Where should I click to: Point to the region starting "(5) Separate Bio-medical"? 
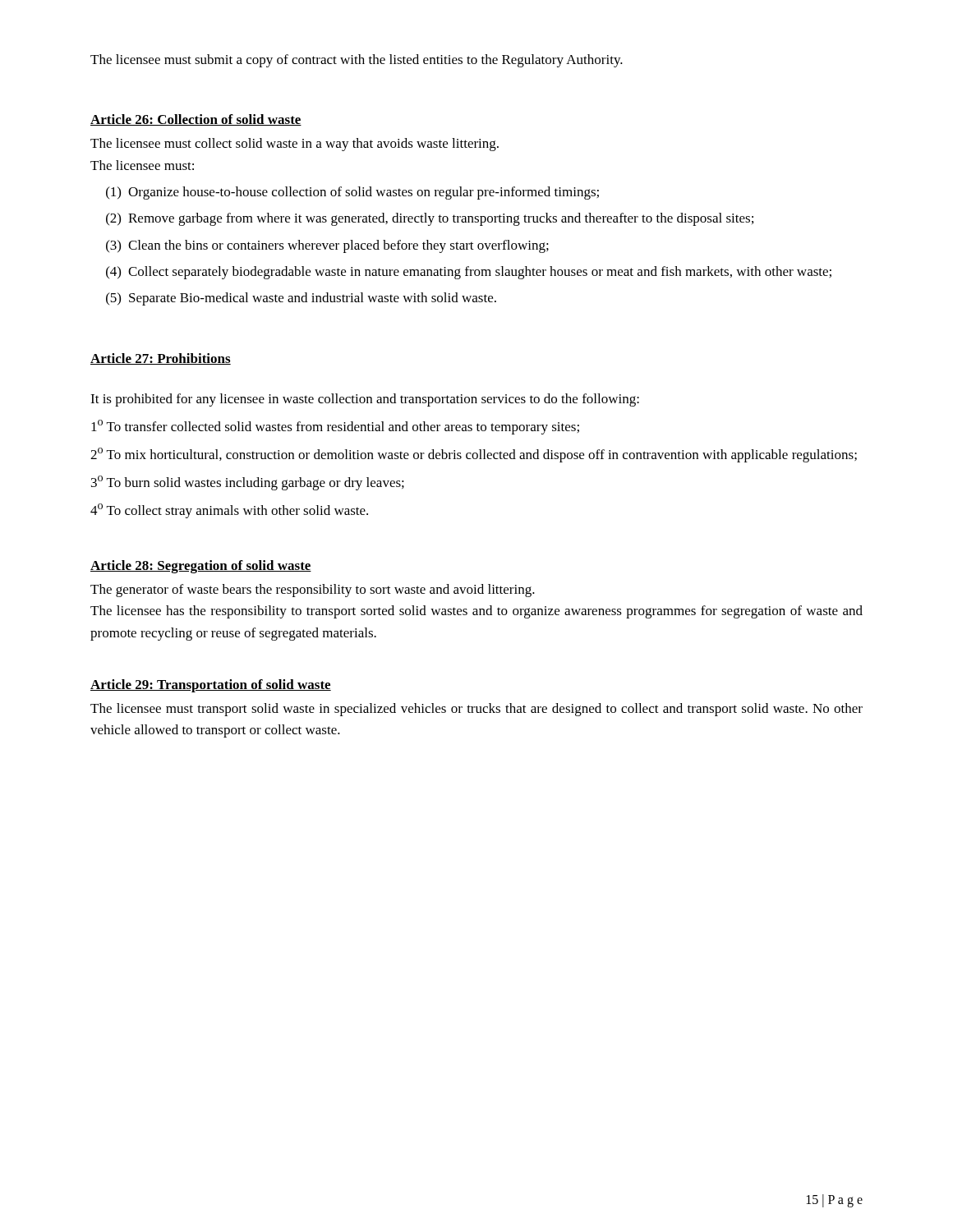pos(476,299)
